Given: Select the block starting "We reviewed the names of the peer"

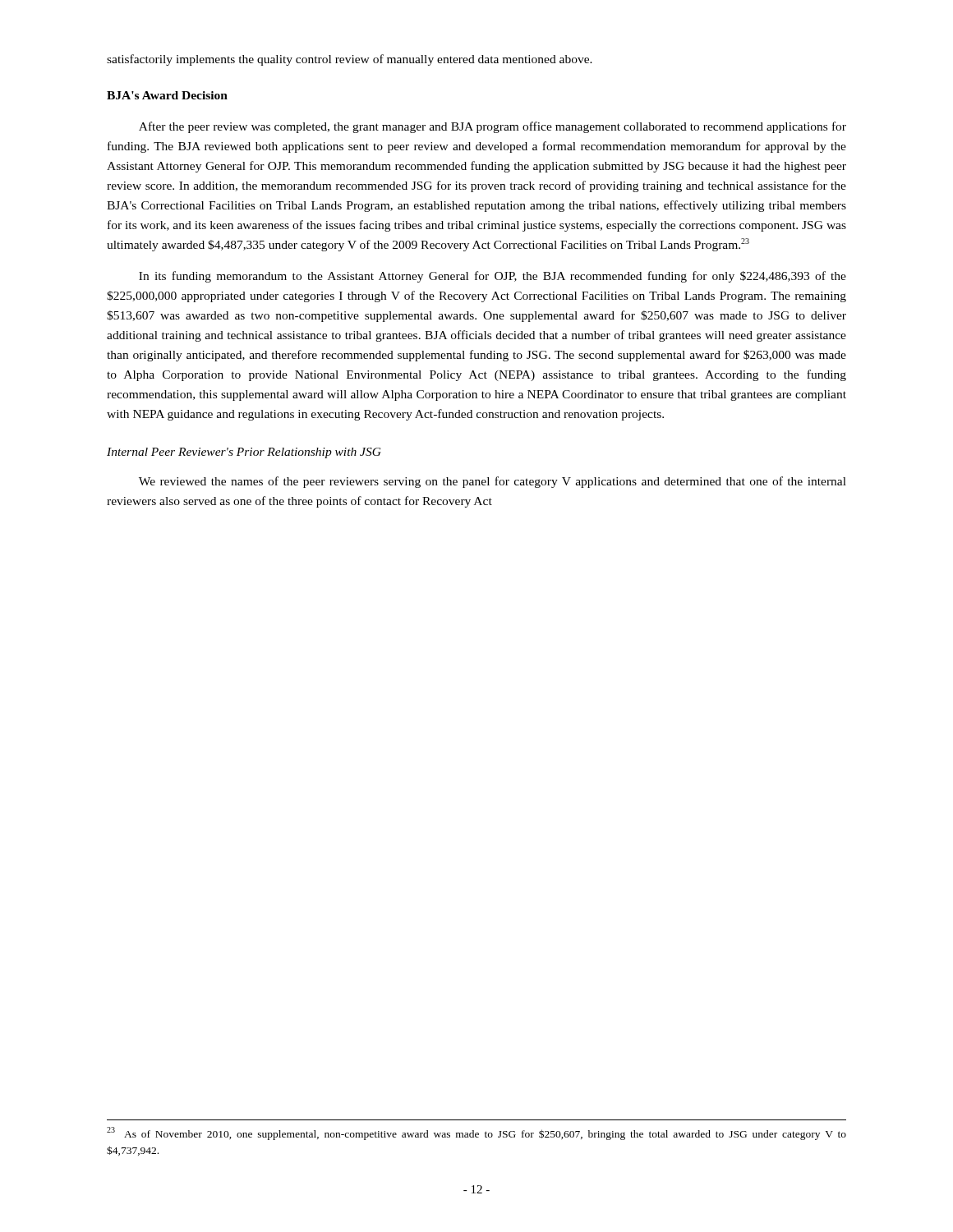Looking at the screenshot, I should point(476,492).
